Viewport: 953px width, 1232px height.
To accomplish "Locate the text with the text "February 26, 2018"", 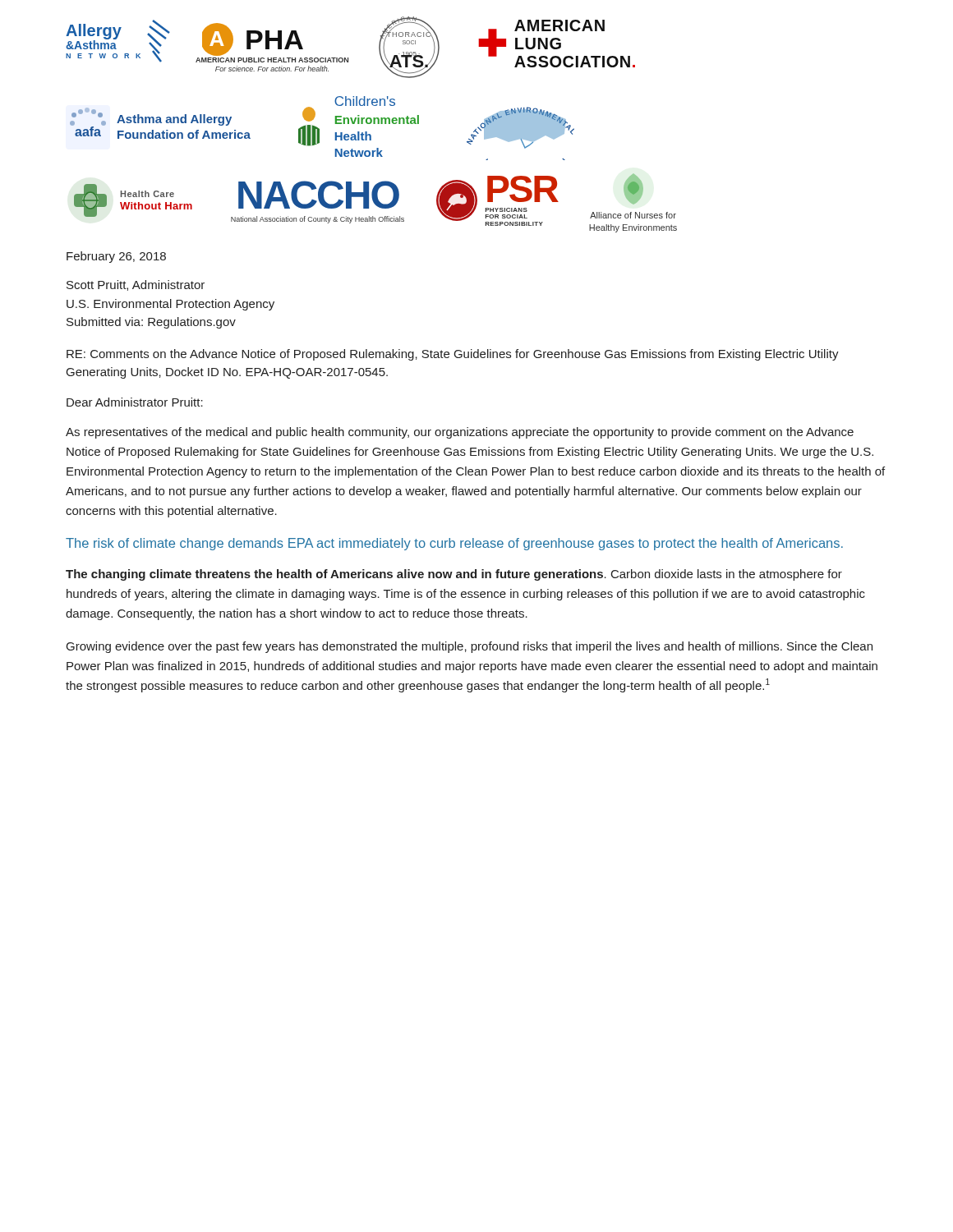I will tap(116, 256).
